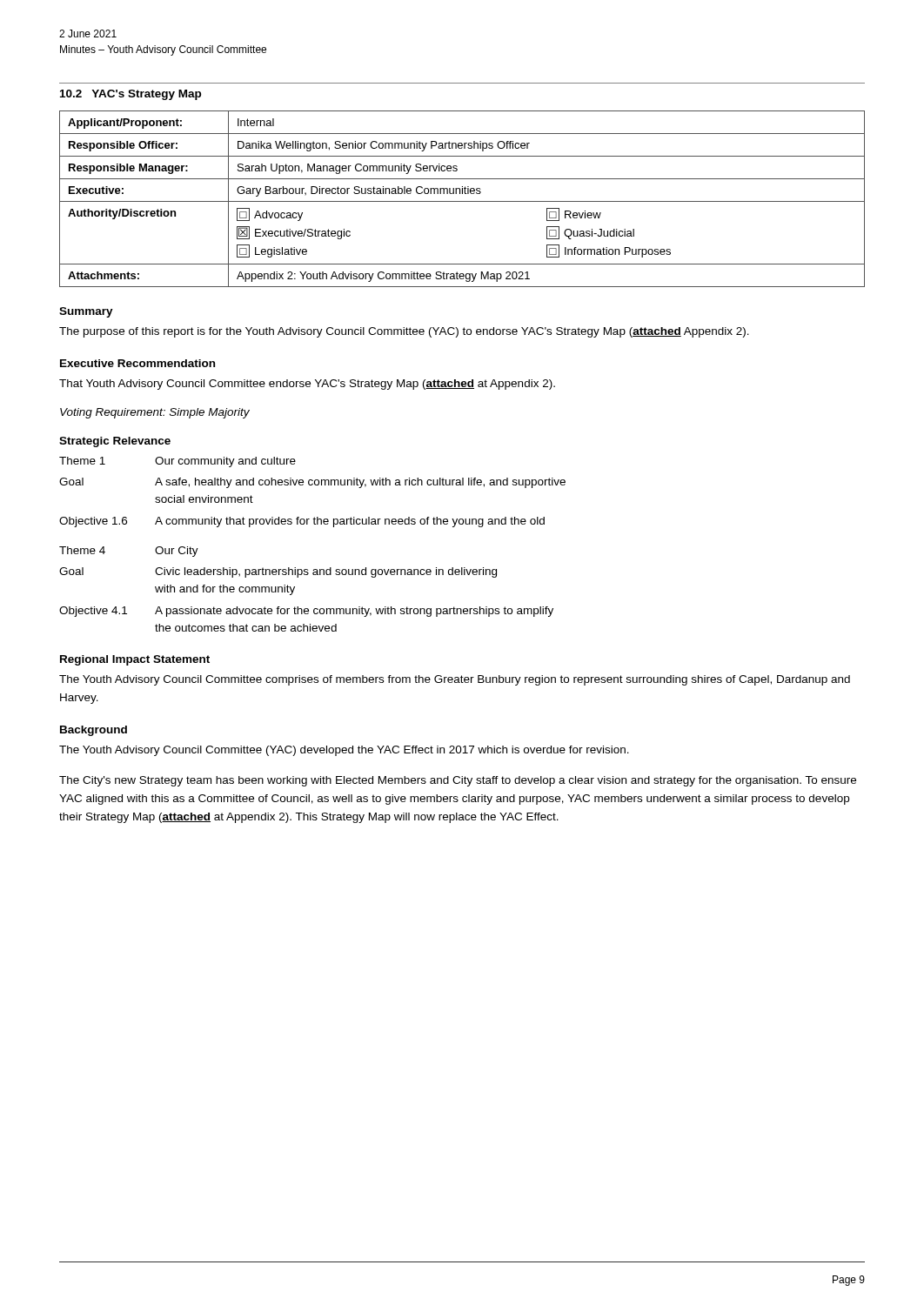Locate the element starting "The Youth Advisory Council Committee comprises"

[455, 688]
